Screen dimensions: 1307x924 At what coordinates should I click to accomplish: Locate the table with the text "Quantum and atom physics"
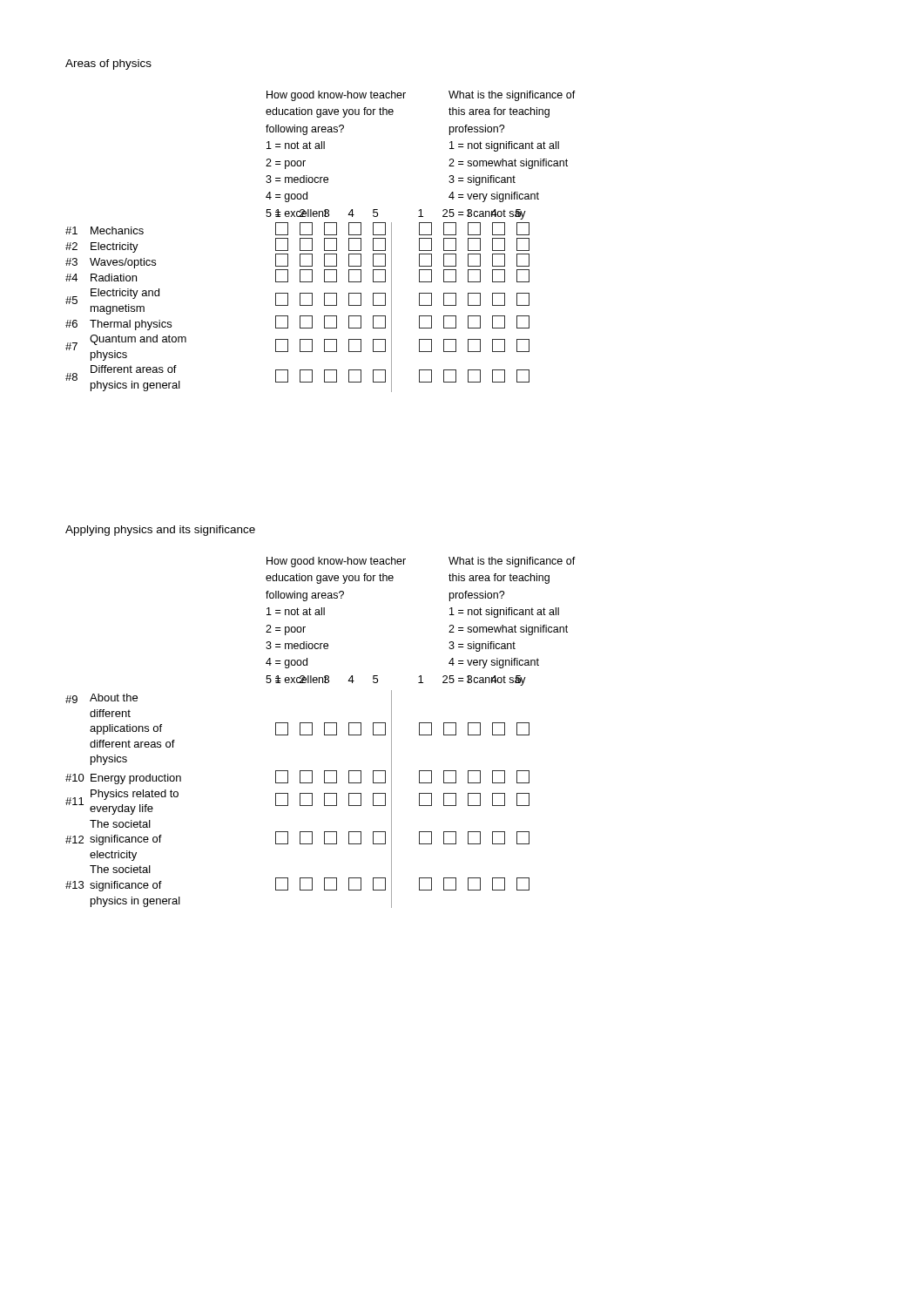(x=300, y=307)
